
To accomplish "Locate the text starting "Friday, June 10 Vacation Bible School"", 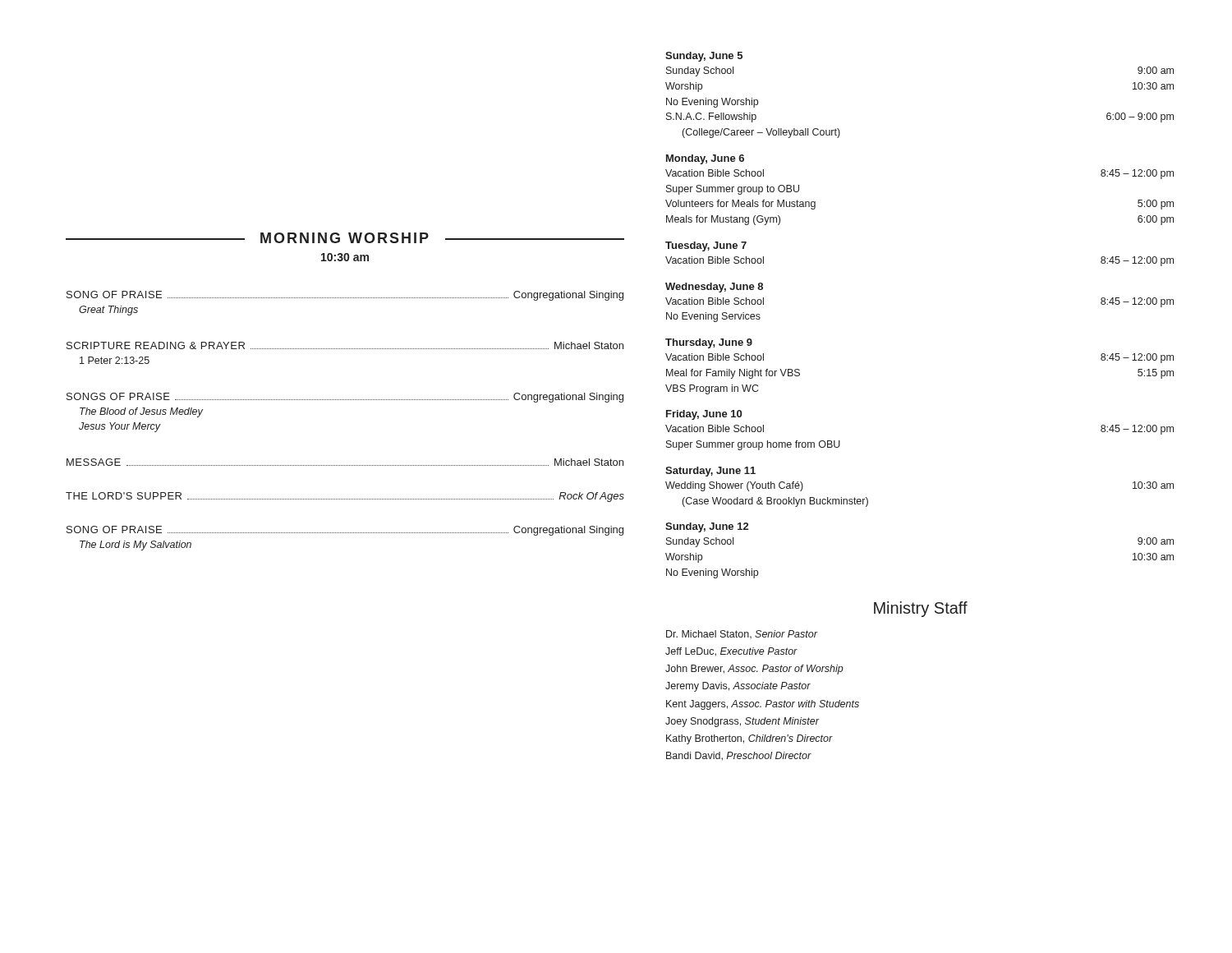I will tap(704, 415).
